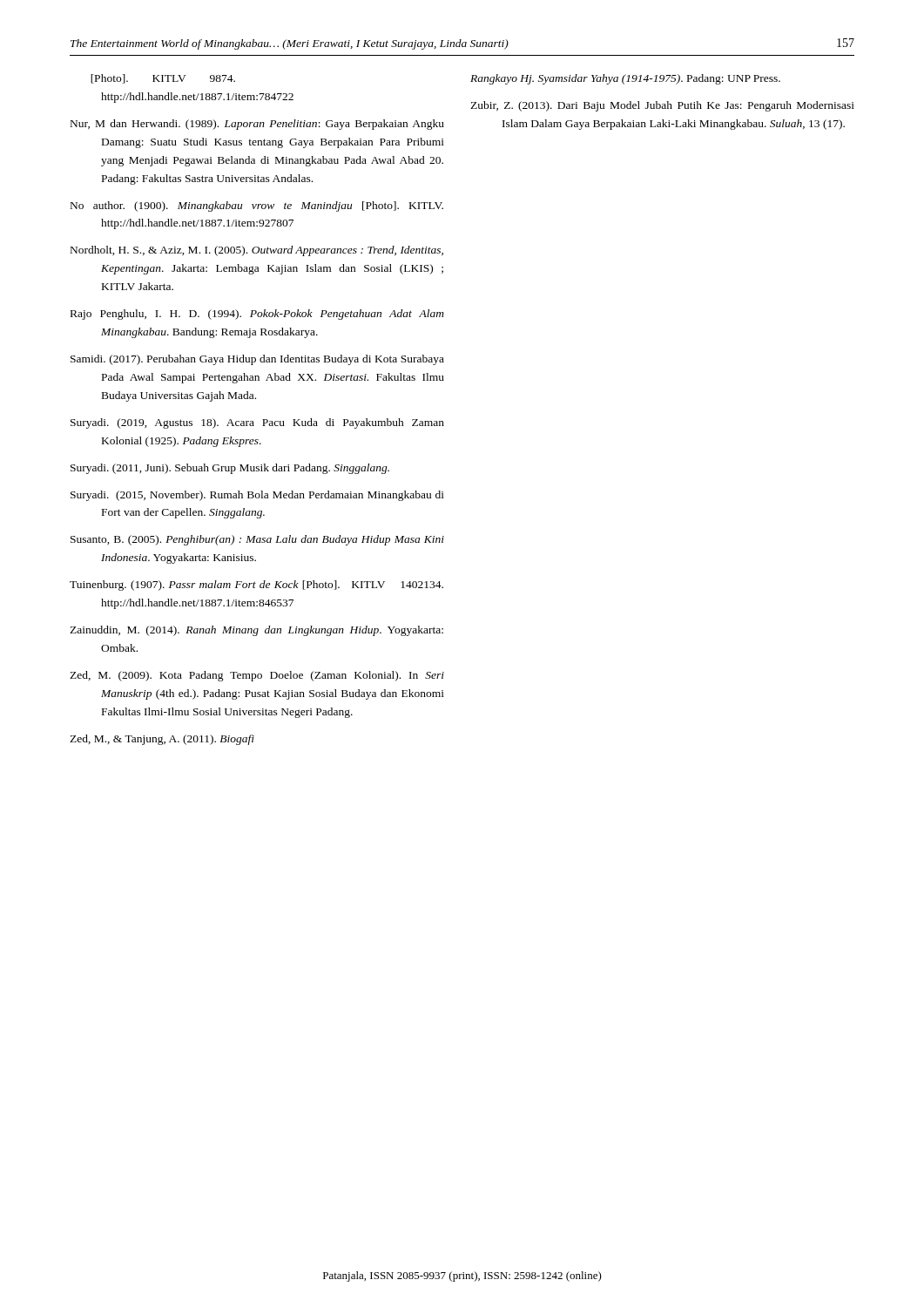Point to the block starting "Zubir, Z. (2013). Dari Baju Model Jubah"
This screenshot has width=924, height=1307.
coord(662,114)
